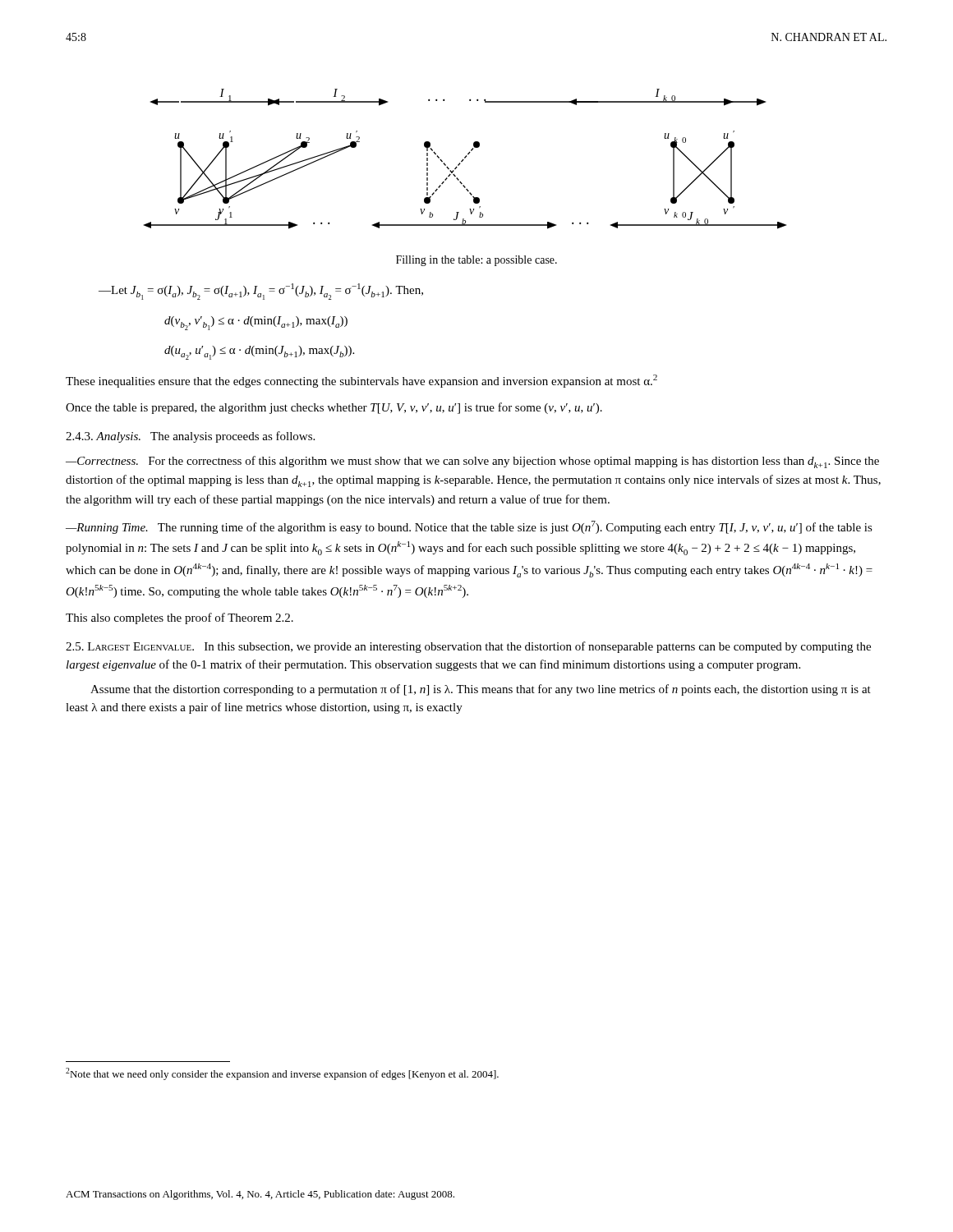The width and height of the screenshot is (953, 1232).
Task: Find the text starting "Once the table is prepared,"
Action: [476, 408]
